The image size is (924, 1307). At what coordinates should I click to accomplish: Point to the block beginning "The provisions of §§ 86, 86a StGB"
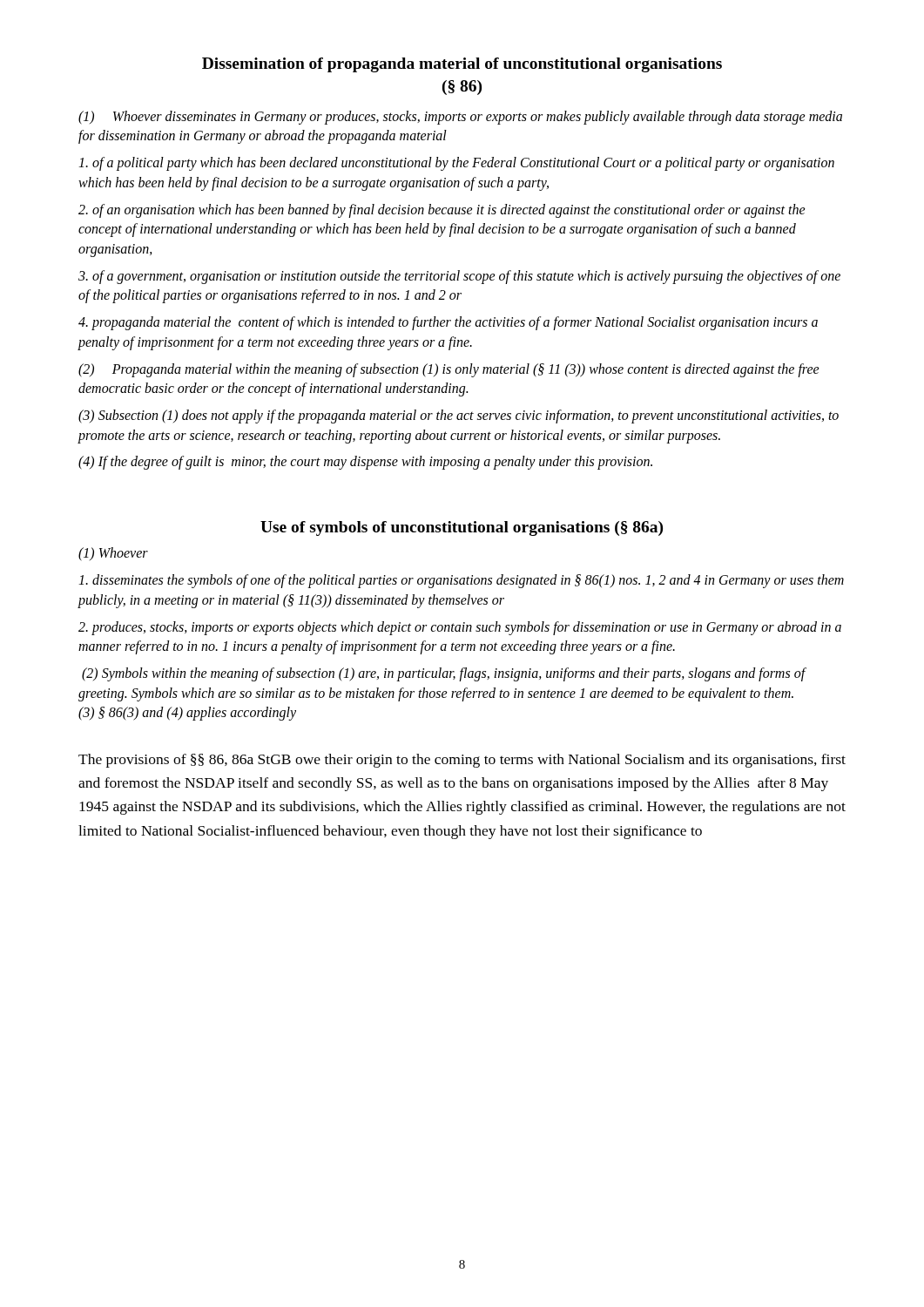pyautogui.click(x=462, y=795)
